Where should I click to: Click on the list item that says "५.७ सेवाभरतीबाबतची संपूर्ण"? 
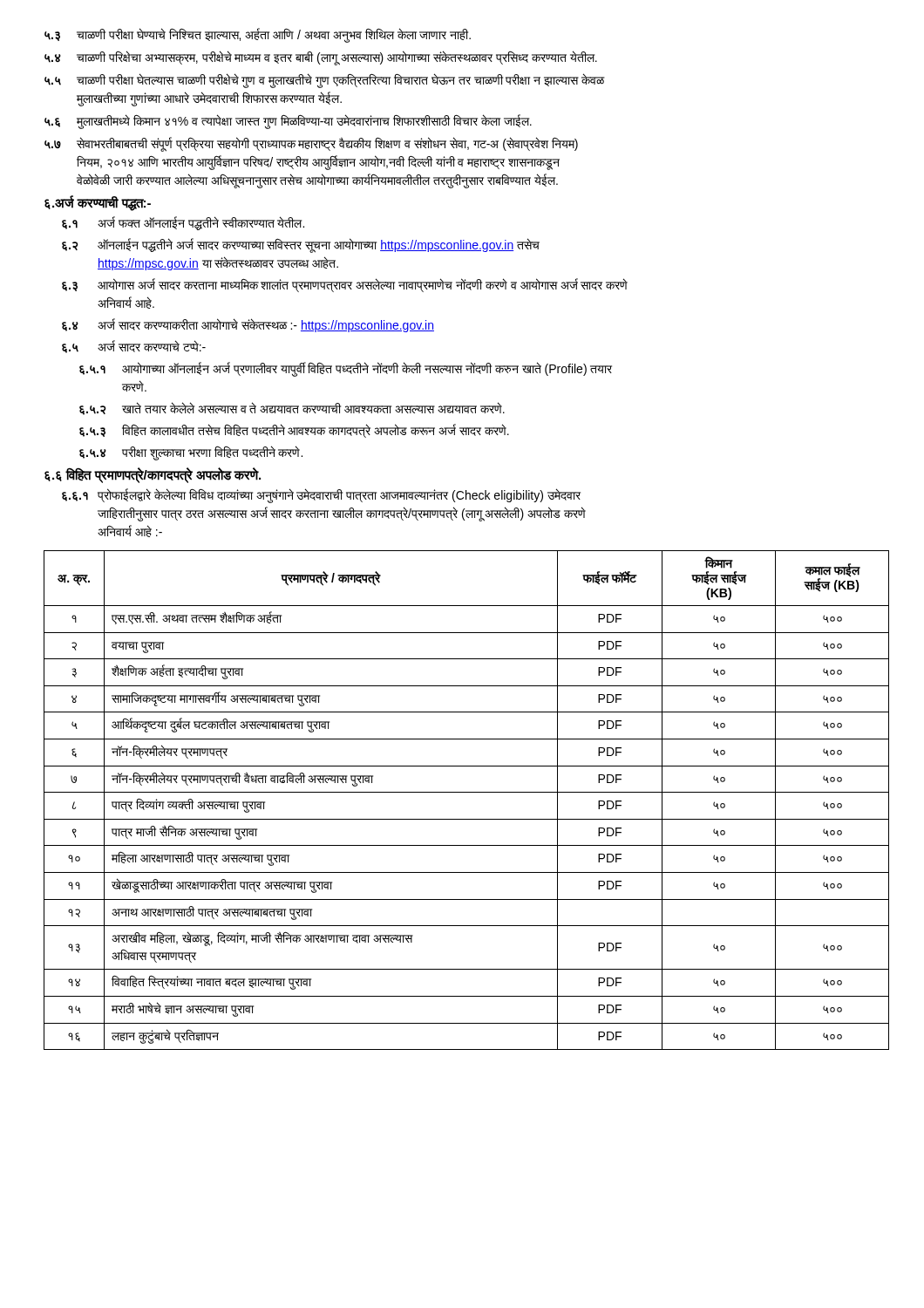pos(466,163)
